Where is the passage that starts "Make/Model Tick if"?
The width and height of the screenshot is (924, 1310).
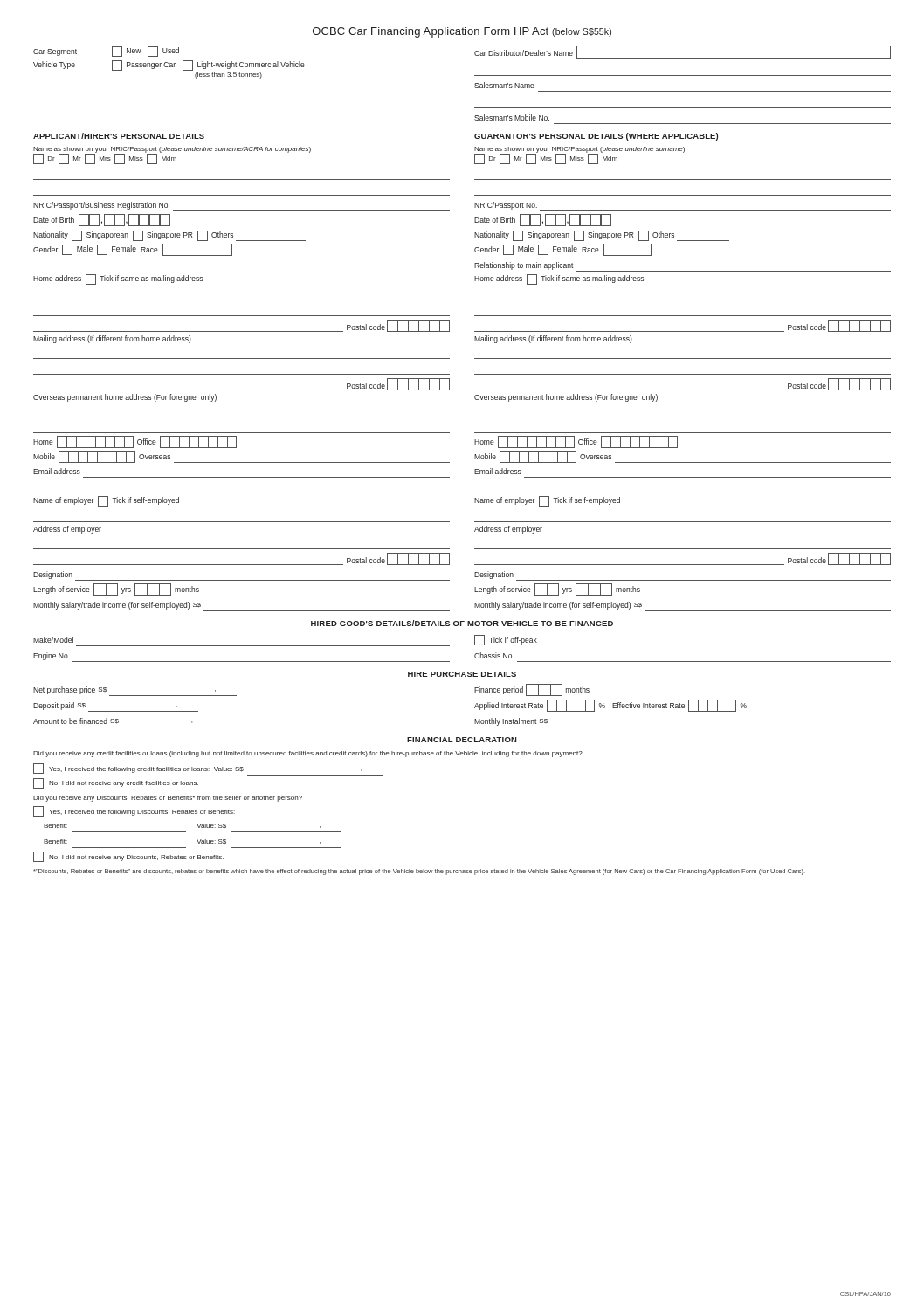click(x=61, y=641)
